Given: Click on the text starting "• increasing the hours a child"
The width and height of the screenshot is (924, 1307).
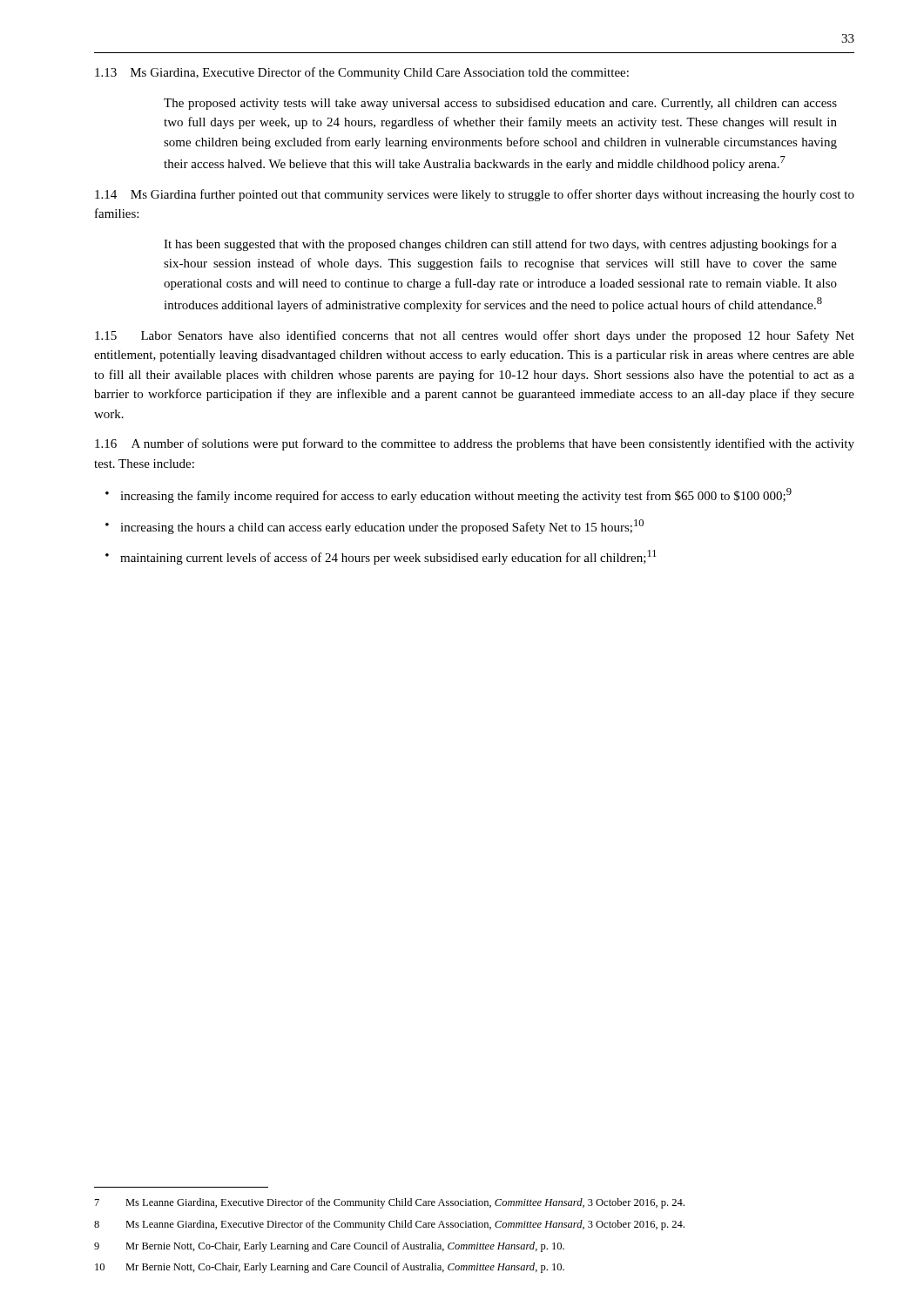Looking at the screenshot, I should pyautogui.click(x=474, y=526).
